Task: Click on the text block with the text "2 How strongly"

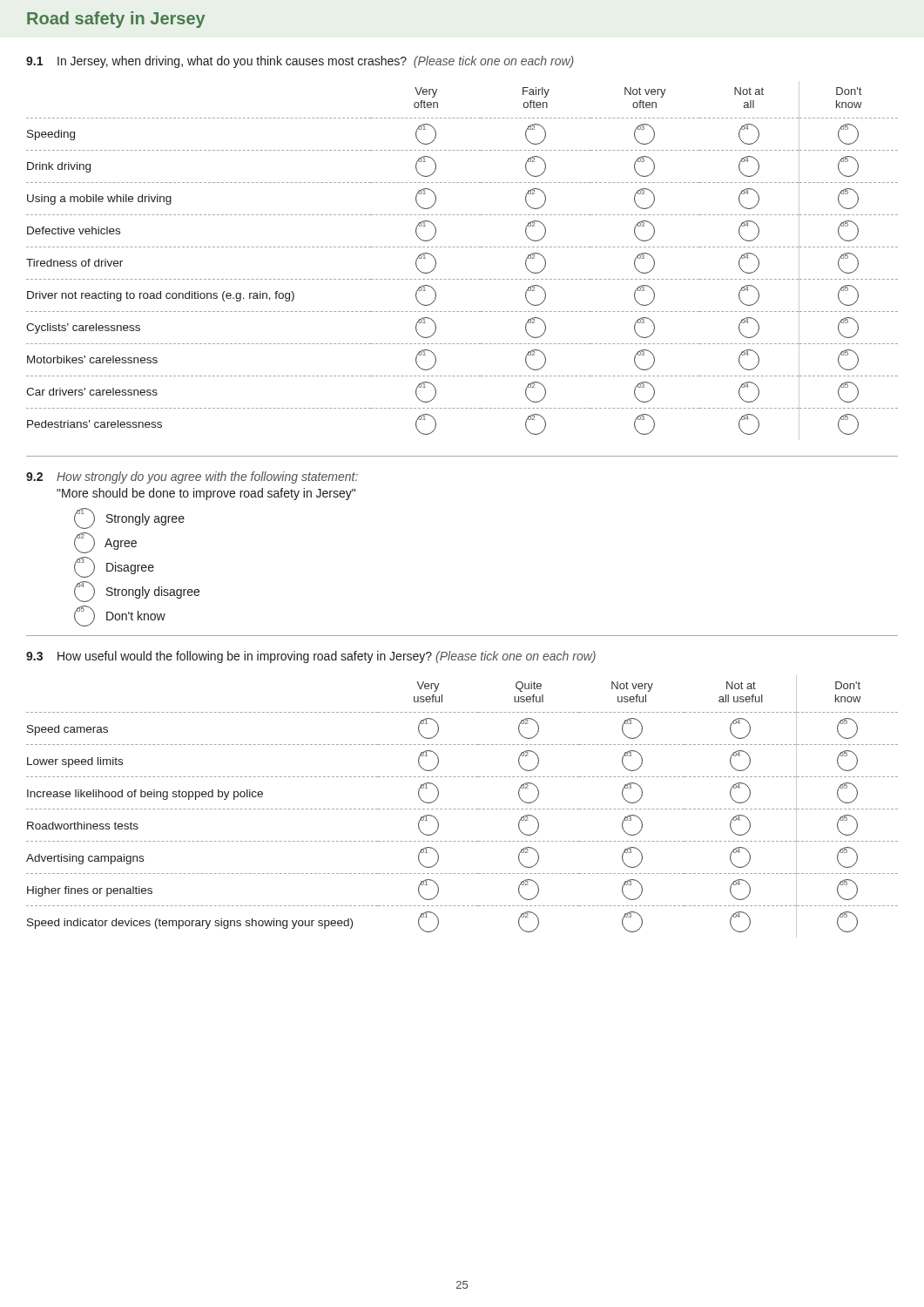Action: coord(192,485)
